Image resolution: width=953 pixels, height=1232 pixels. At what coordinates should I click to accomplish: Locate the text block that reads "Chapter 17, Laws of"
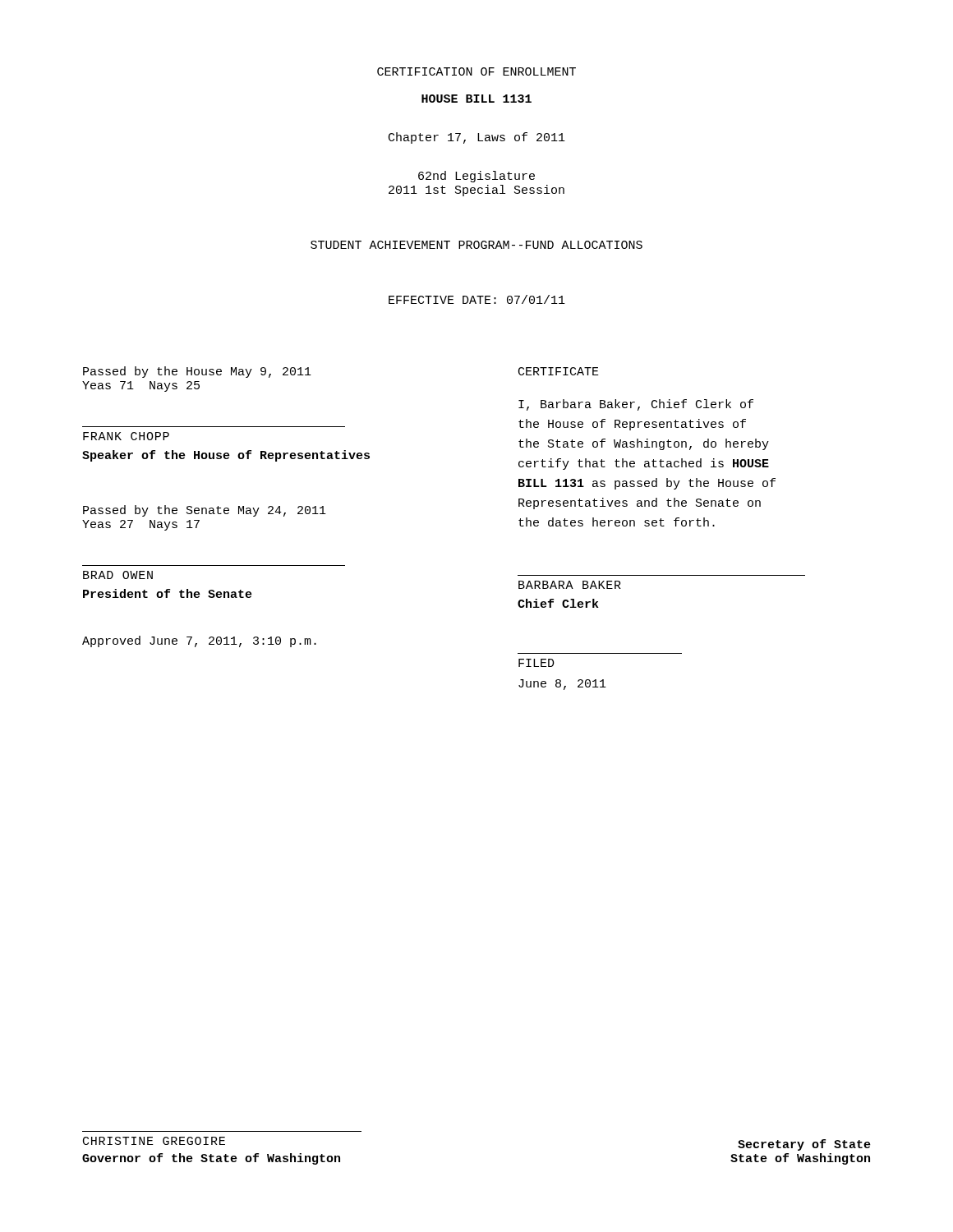[x=476, y=138]
